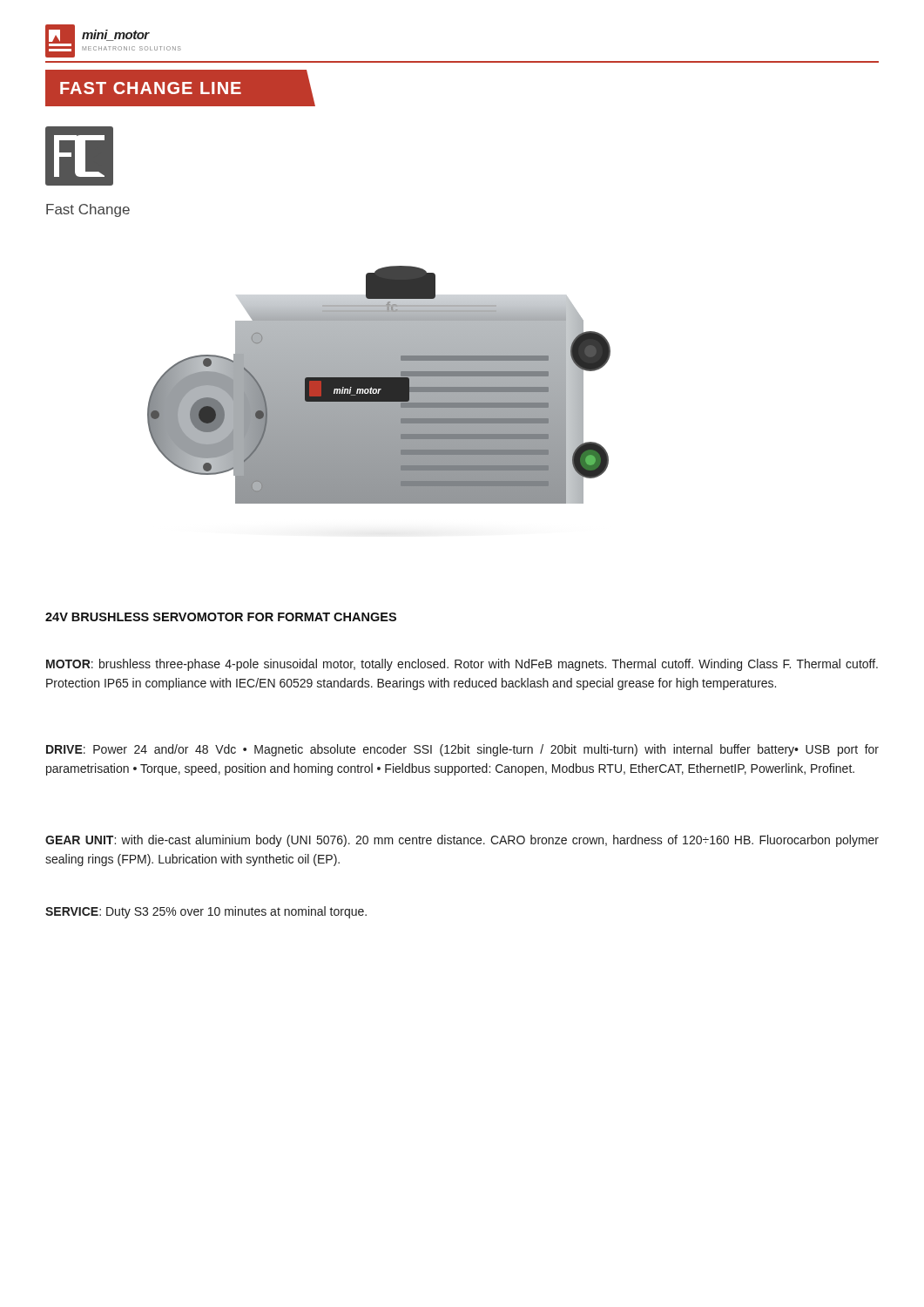Click on the photo
Viewport: 924px width, 1307px height.
click(383, 382)
